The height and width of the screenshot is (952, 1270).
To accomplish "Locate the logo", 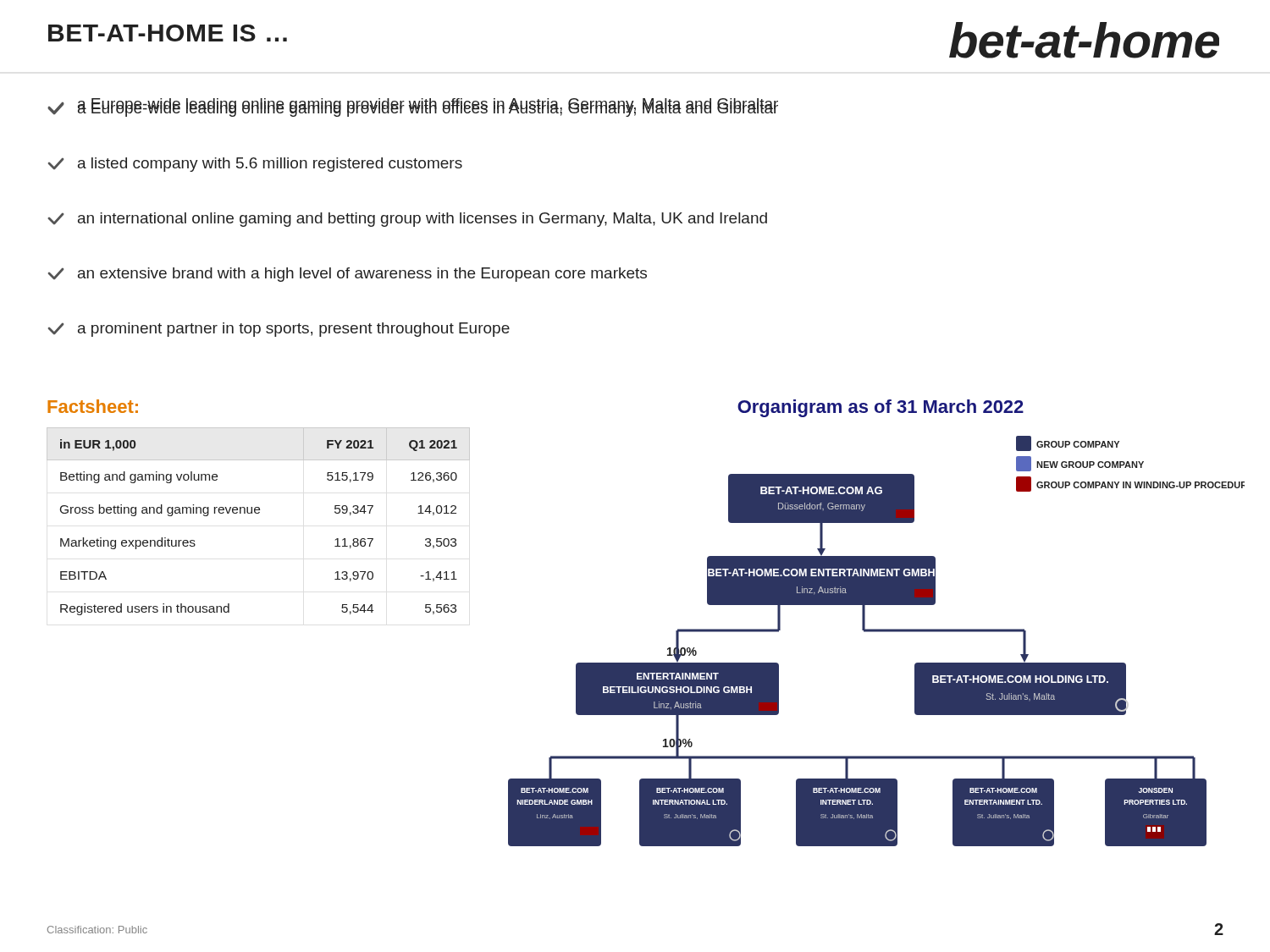I will [1084, 40].
